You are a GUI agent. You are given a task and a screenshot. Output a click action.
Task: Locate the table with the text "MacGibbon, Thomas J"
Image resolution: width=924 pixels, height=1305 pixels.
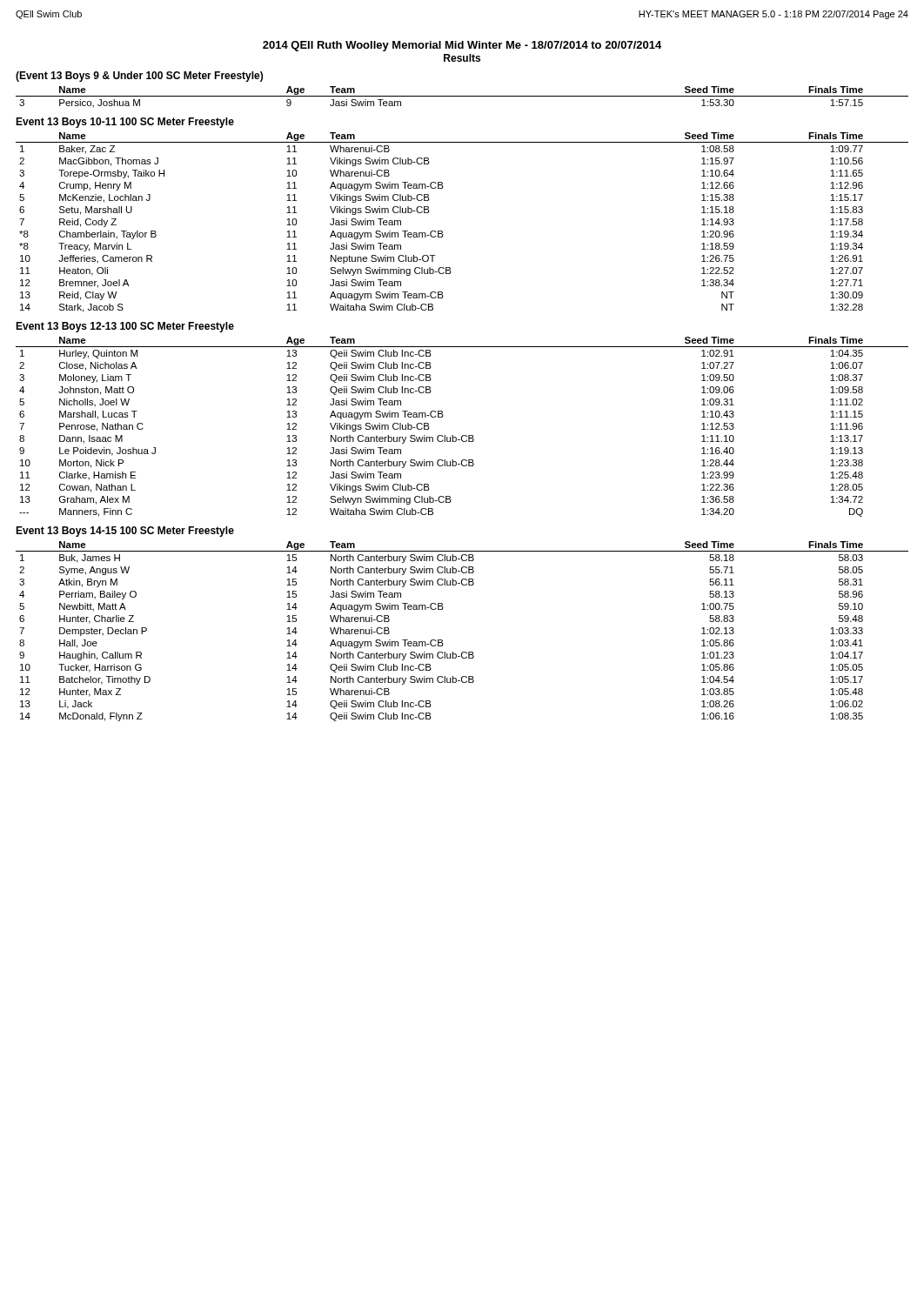[x=462, y=221]
